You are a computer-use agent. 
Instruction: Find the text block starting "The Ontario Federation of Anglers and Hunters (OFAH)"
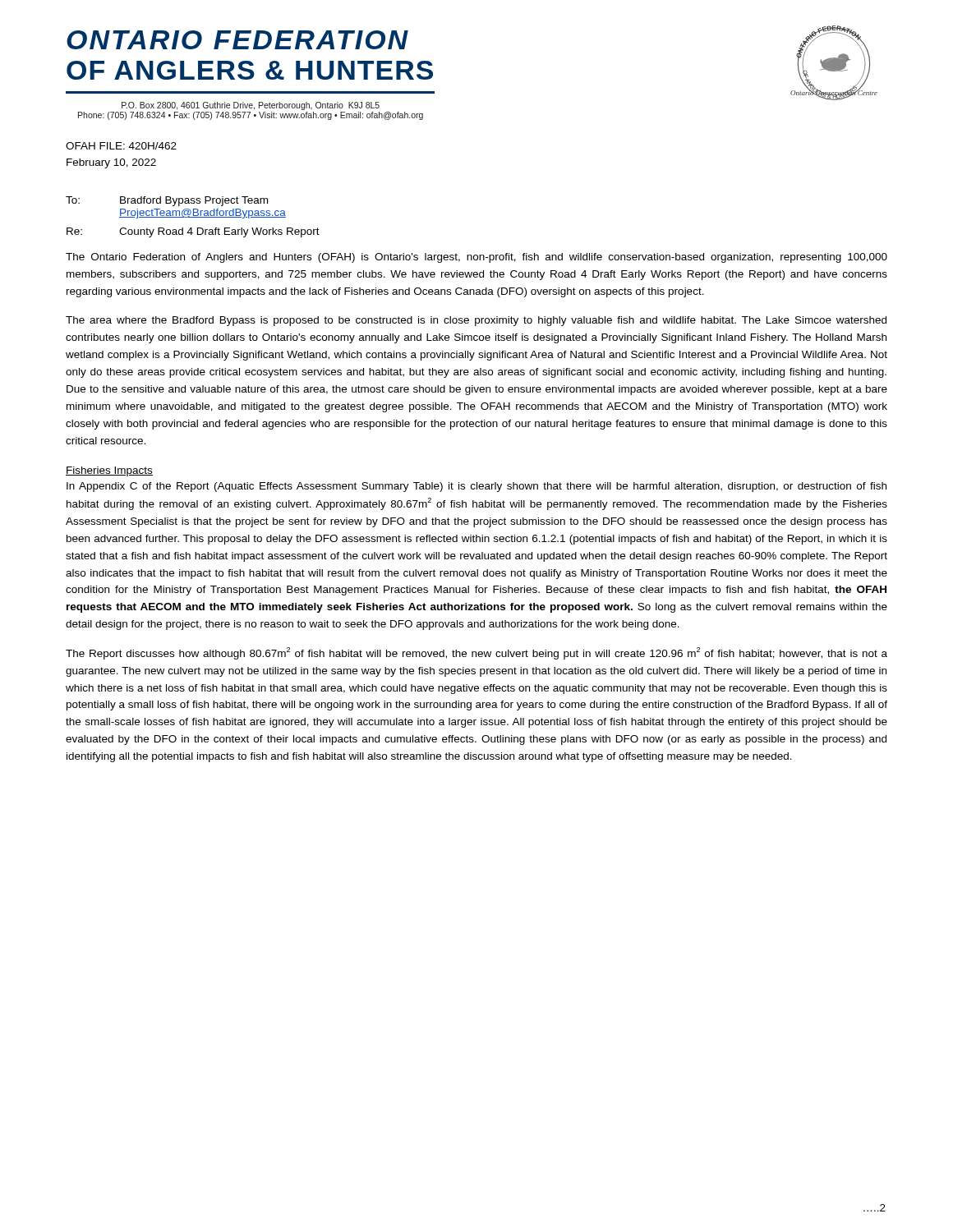point(476,274)
